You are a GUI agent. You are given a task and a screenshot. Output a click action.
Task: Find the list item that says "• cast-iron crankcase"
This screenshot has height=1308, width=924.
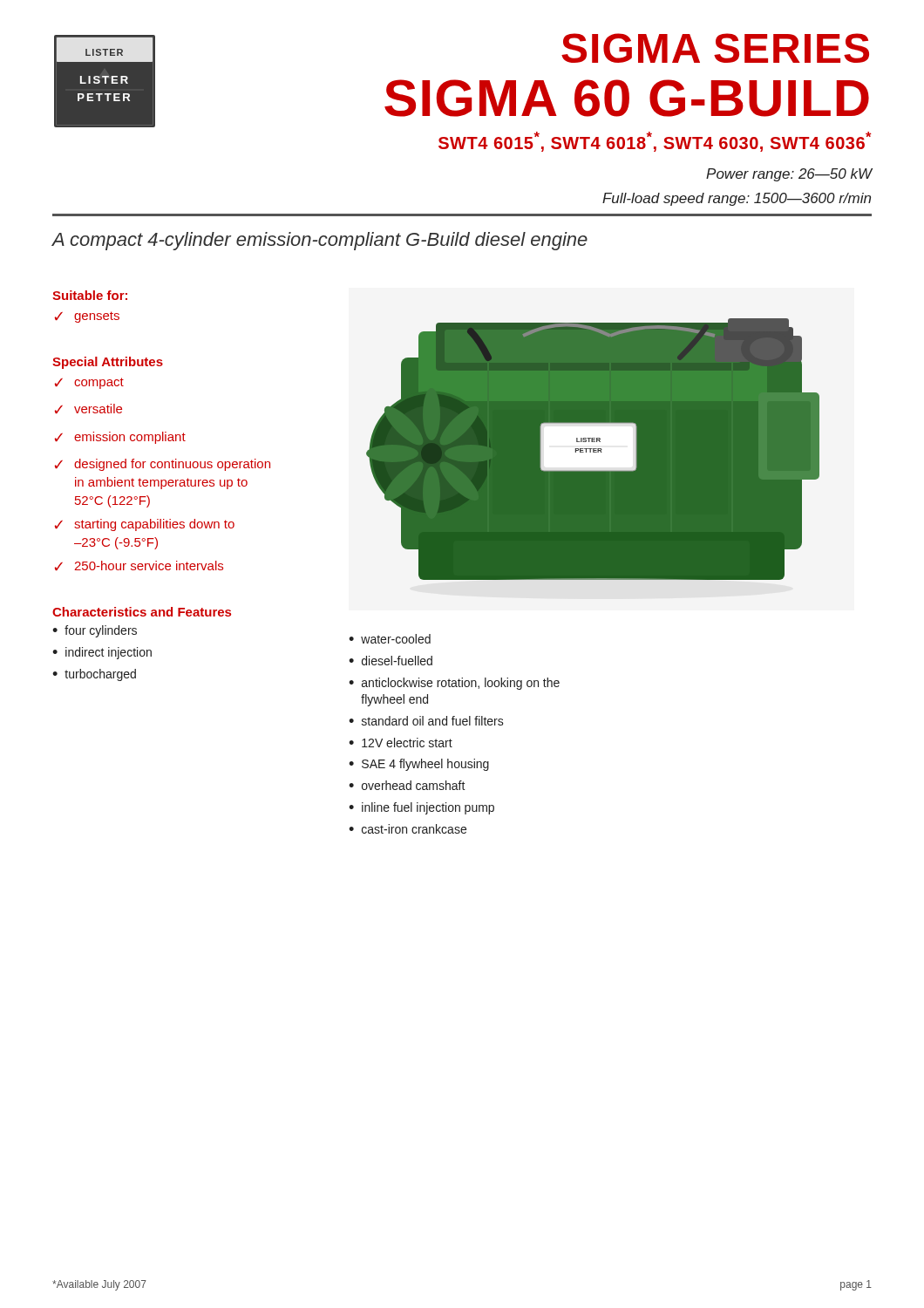(x=408, y=830)
